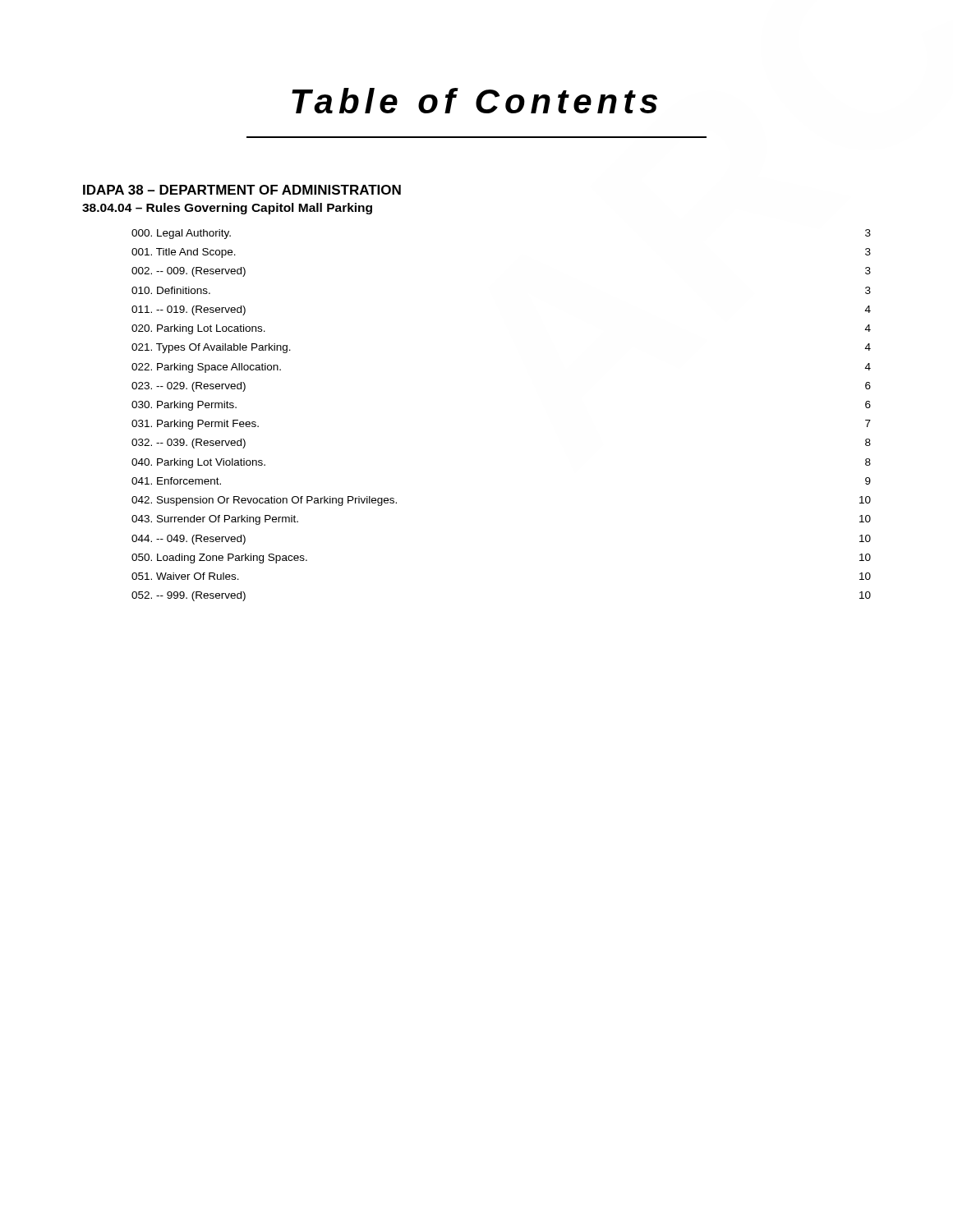Point to the text starting "031. Parking Permit"
This screenshot has width=953, height=1232.
pos(192,424)
